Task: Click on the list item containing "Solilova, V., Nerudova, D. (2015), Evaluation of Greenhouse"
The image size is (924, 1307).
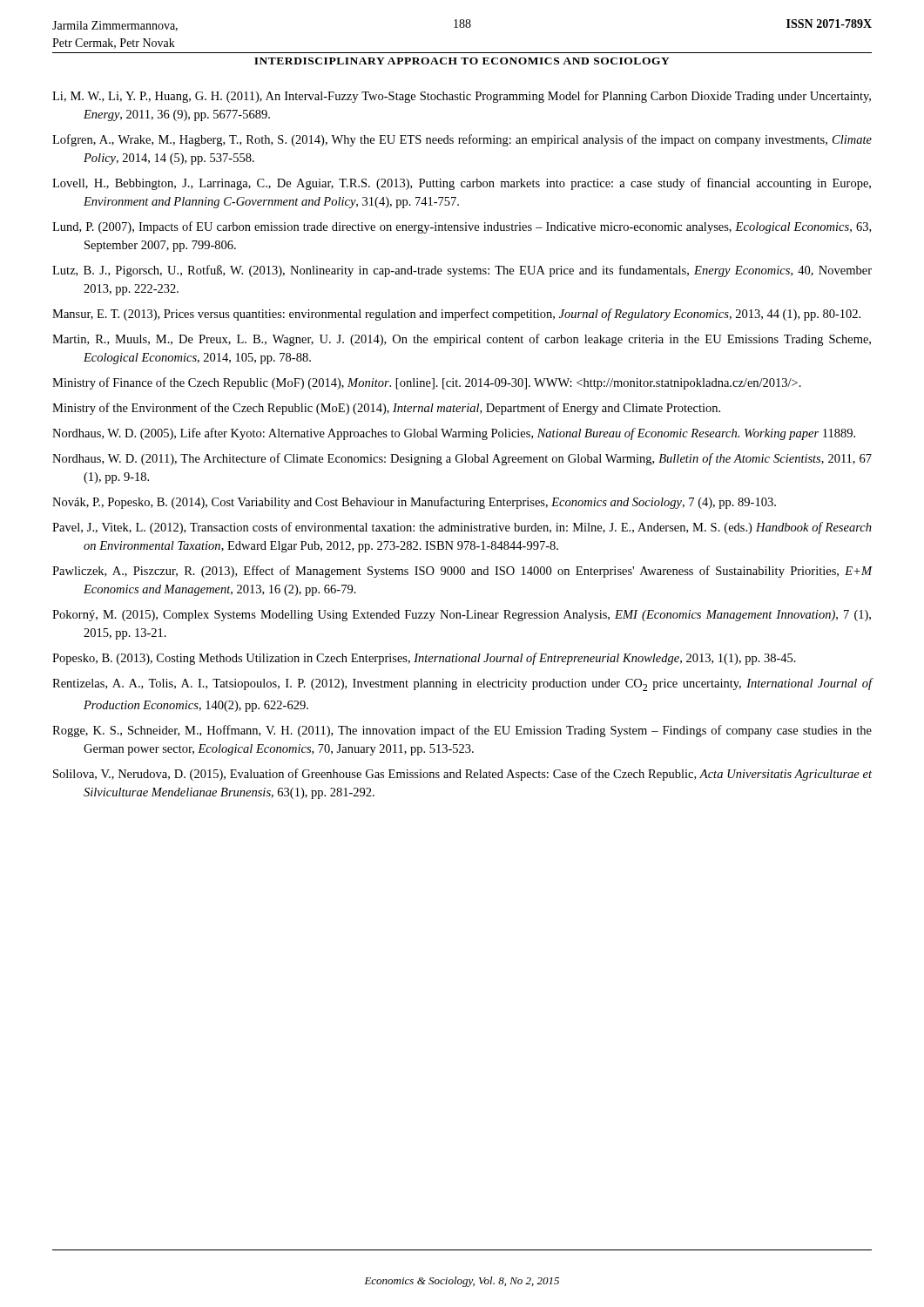Action: (462, 783)
